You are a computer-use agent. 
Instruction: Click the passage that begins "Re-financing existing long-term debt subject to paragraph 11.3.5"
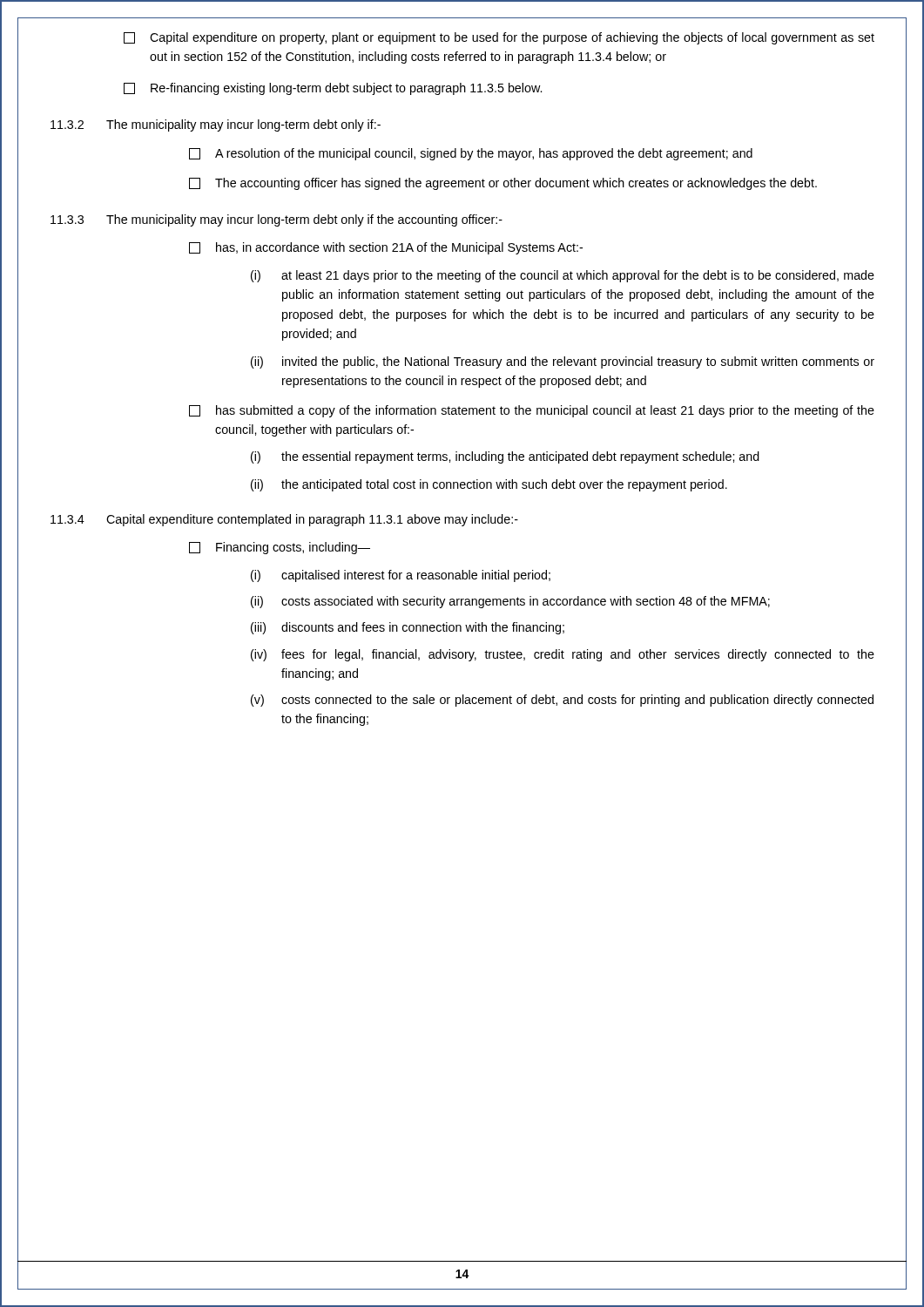499,89
